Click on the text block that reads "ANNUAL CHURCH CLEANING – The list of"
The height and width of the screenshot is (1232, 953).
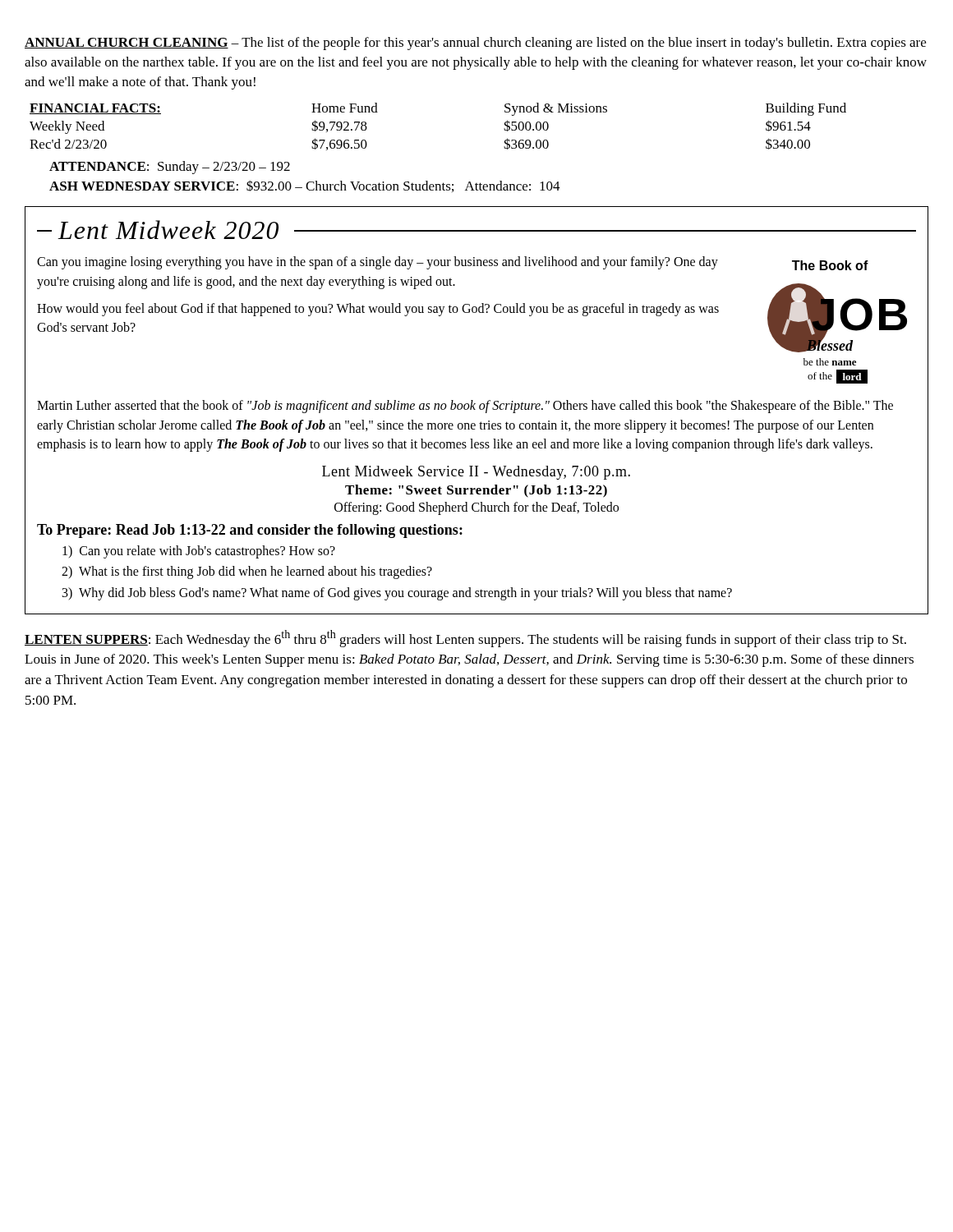476,62
